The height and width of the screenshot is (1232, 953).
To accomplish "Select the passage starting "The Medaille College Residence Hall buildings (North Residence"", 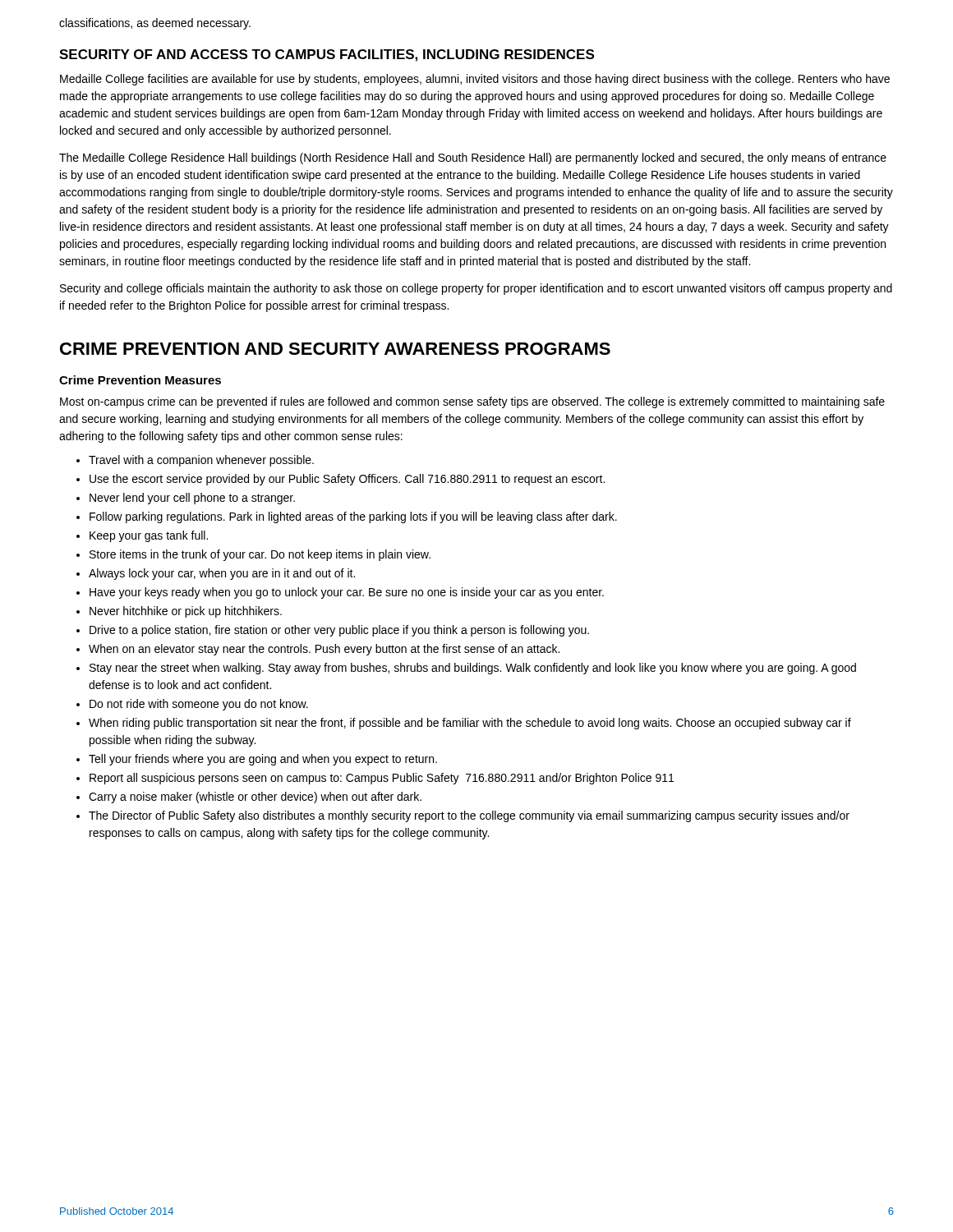I will click(x=476, y=210).
